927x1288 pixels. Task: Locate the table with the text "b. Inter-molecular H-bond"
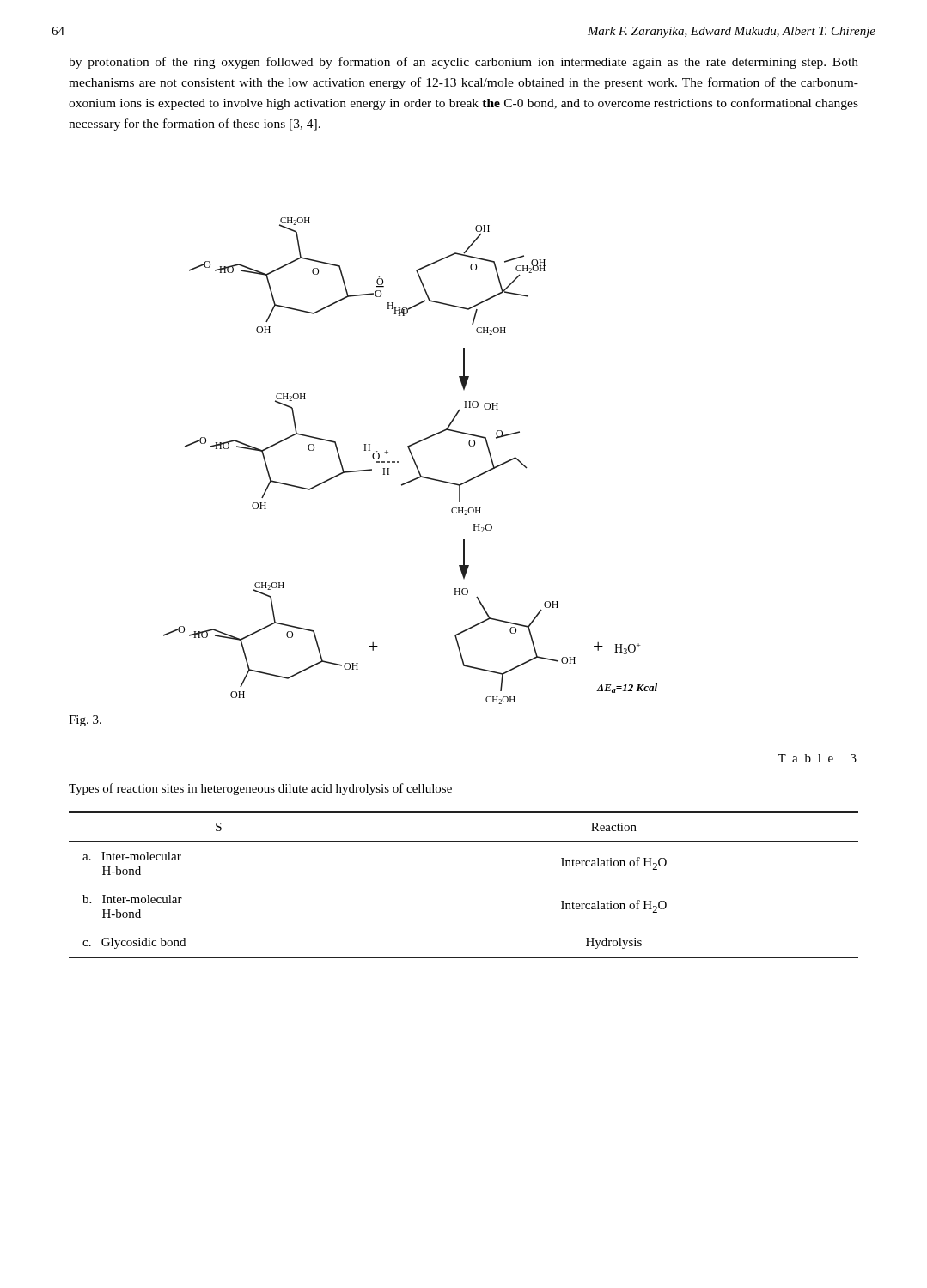[464, 885]
